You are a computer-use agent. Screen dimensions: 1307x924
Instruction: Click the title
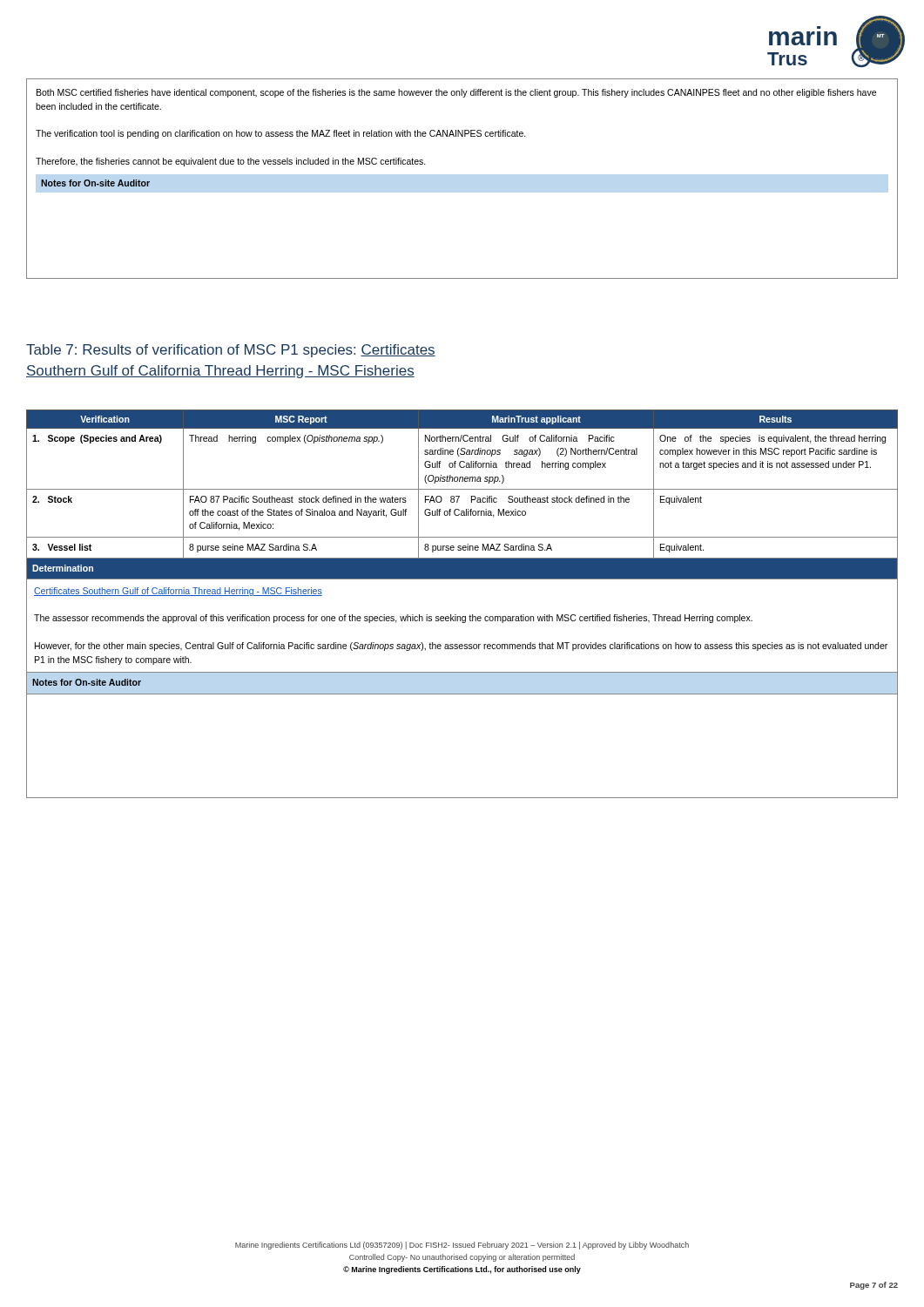coord(231,360)
